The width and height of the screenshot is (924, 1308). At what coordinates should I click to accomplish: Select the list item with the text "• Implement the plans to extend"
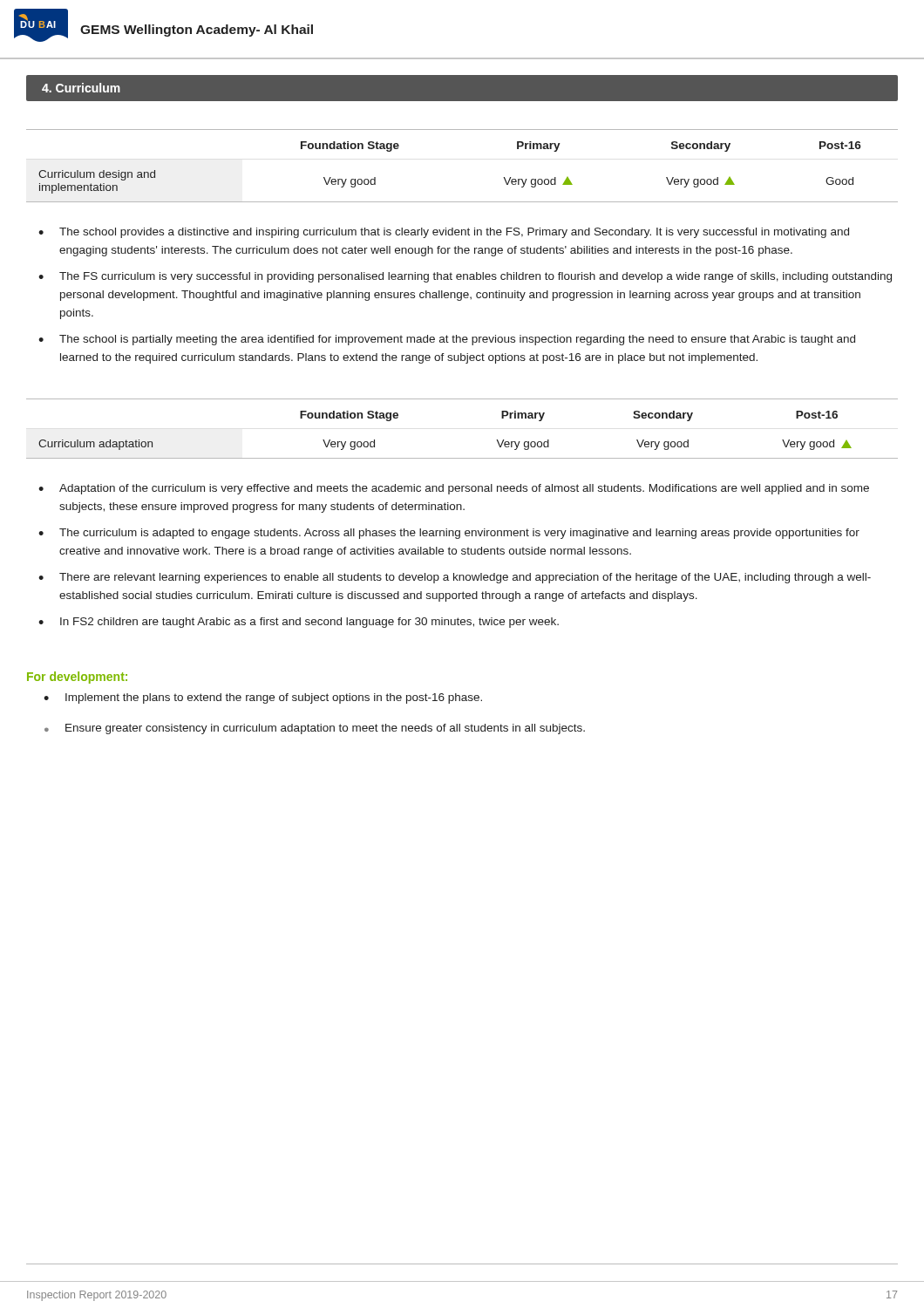263,700
